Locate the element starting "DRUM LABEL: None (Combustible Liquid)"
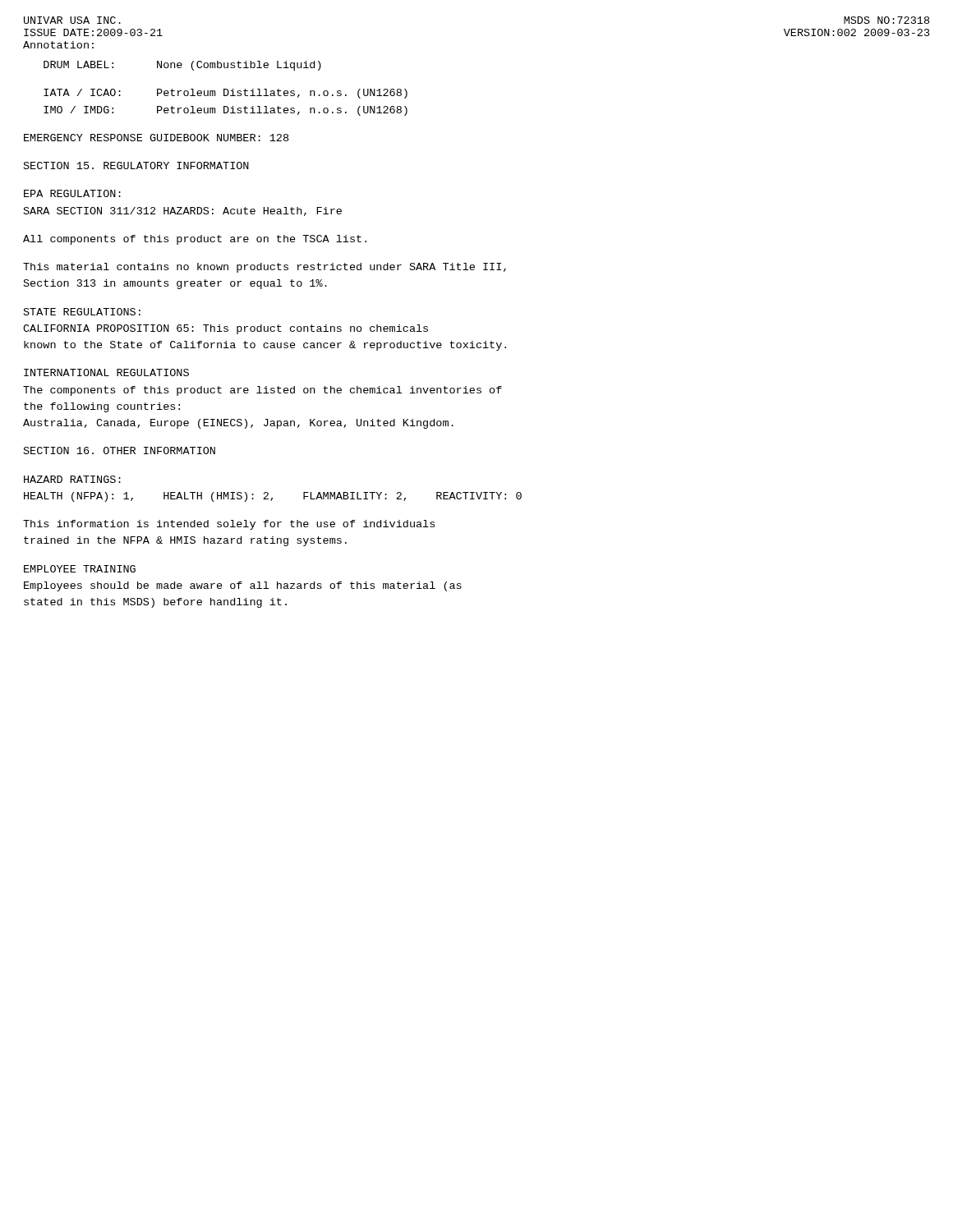The width and height of the screenshot is (953, 1232). tap(173, 65)
